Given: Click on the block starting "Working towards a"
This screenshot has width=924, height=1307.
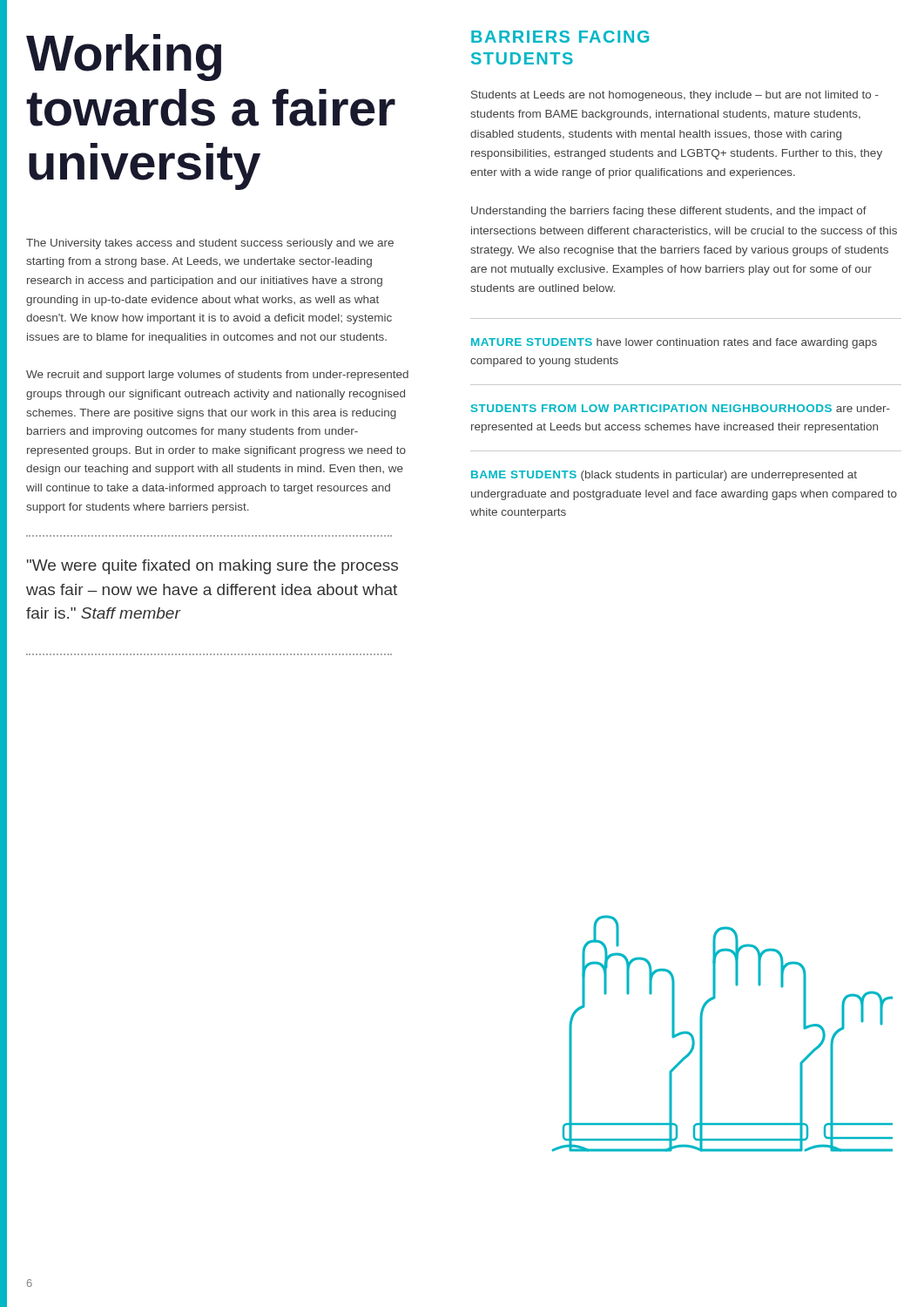Looking at the screenshot, I should (218, 108).
